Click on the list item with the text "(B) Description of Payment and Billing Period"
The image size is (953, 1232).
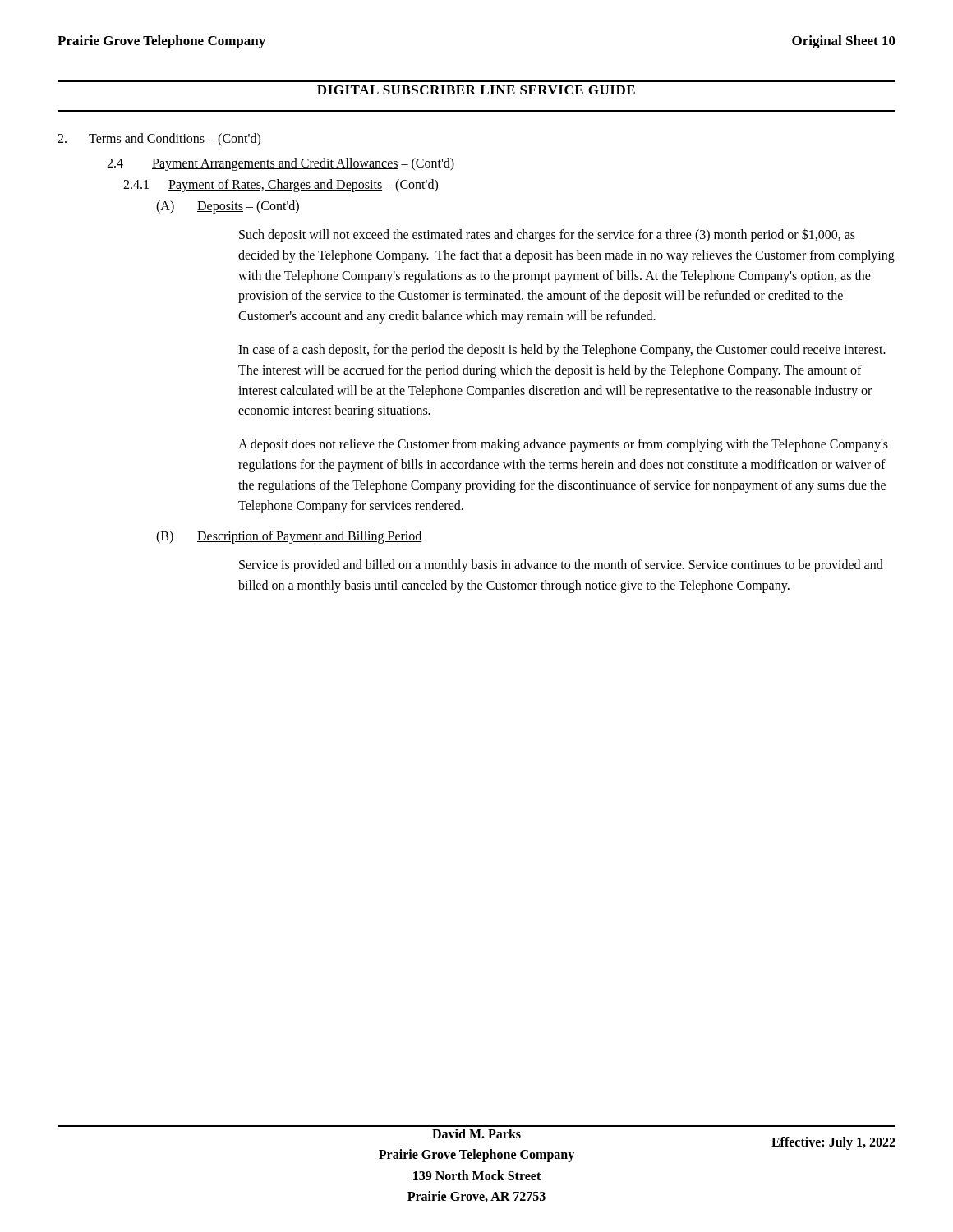point(289,537)
